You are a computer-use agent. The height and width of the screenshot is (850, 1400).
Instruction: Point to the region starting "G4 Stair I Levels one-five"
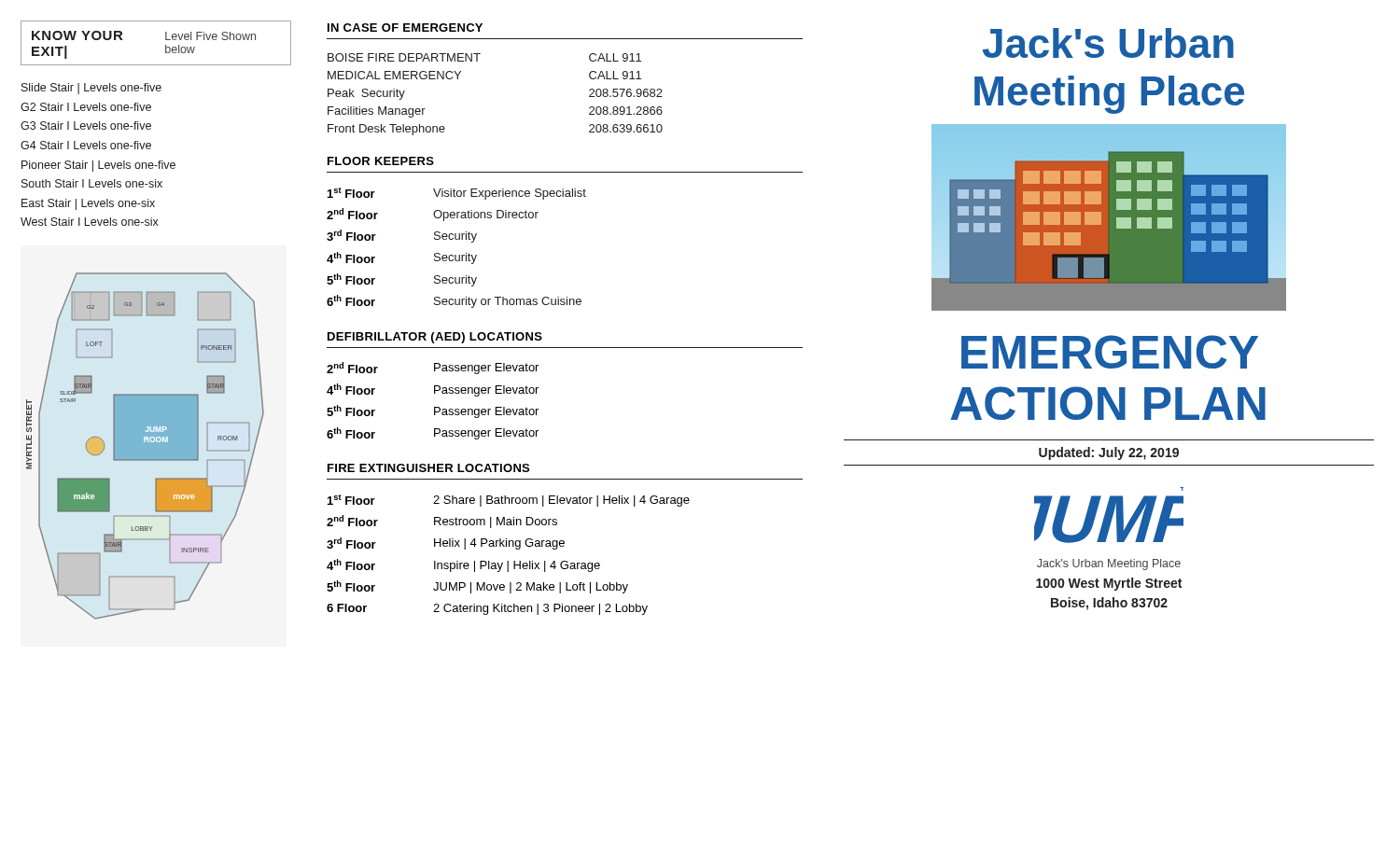click(x=86, y=145)
